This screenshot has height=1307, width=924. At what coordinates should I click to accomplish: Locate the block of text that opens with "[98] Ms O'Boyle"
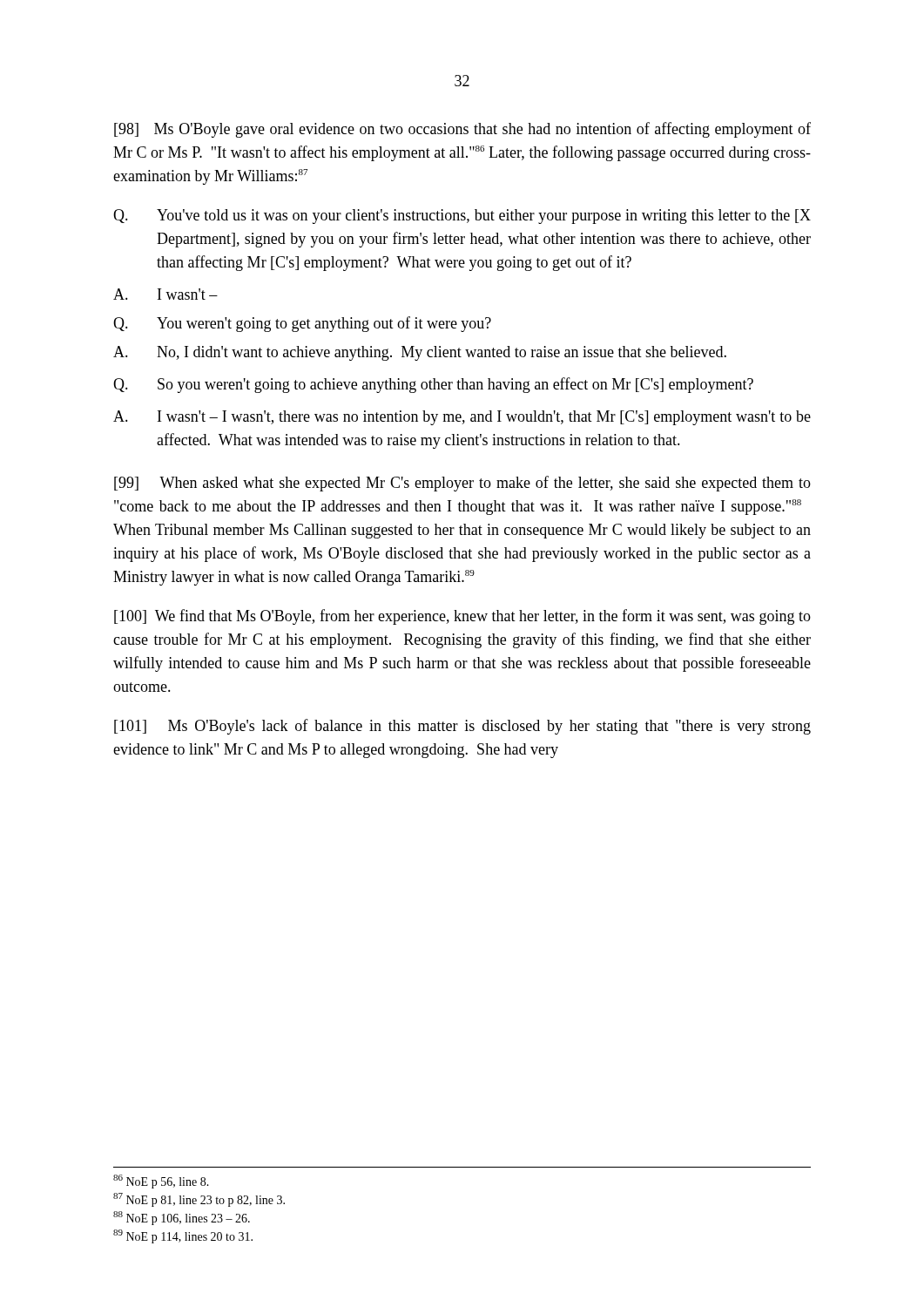(x=462, y=152)
